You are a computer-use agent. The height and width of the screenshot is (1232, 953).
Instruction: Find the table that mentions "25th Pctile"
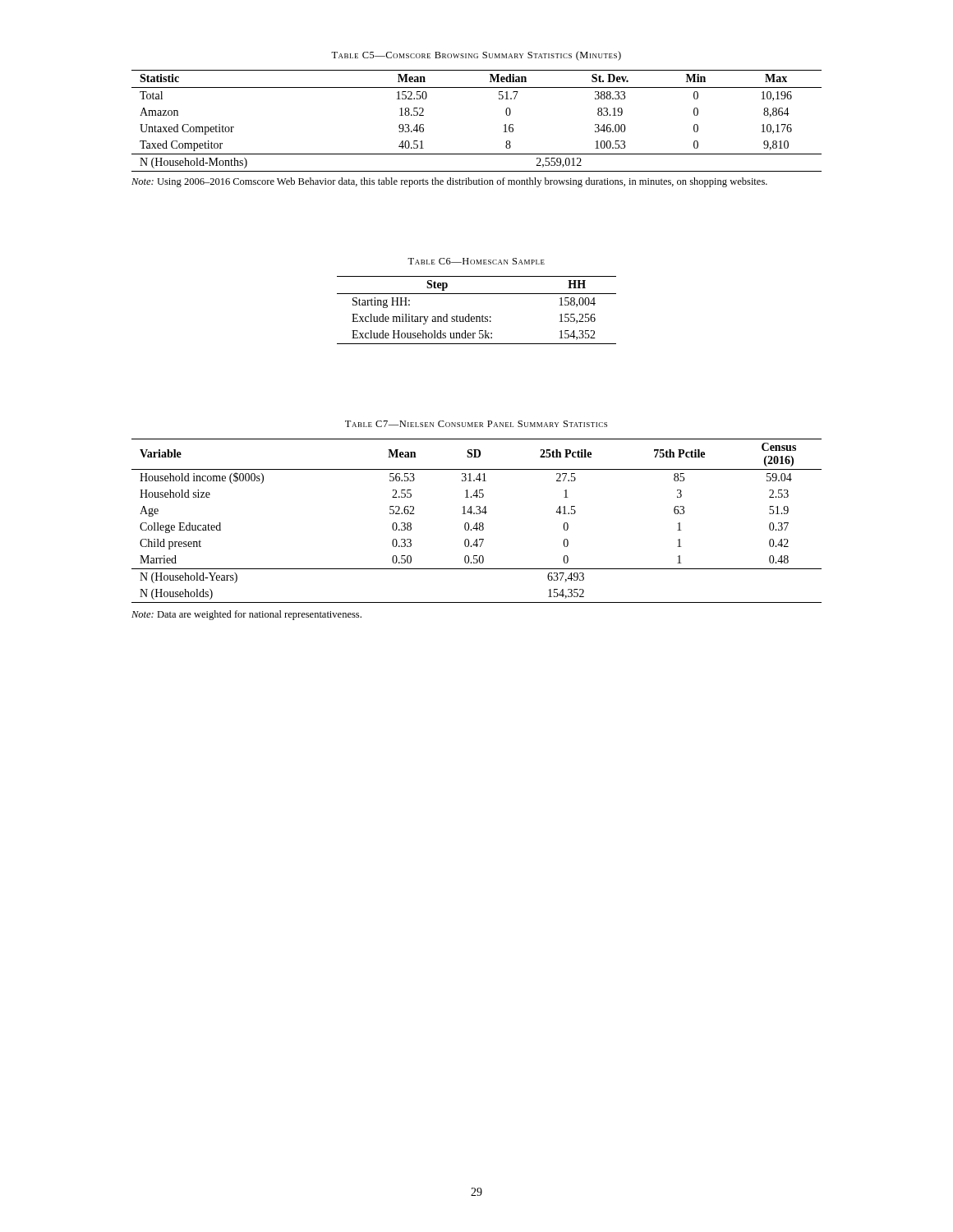476,520
